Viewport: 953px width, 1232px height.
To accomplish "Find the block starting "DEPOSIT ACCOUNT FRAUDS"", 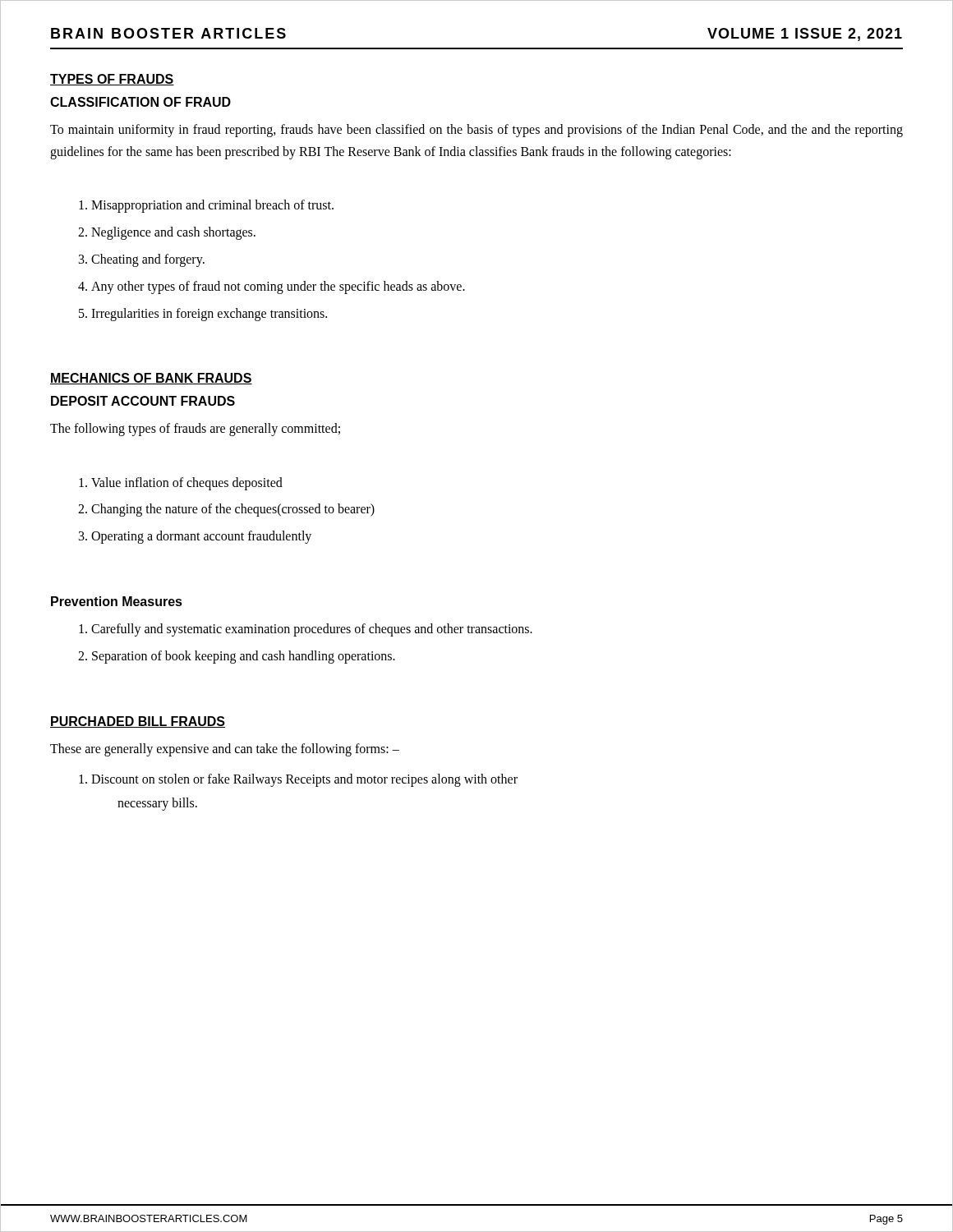I will (x=143, y=402).
